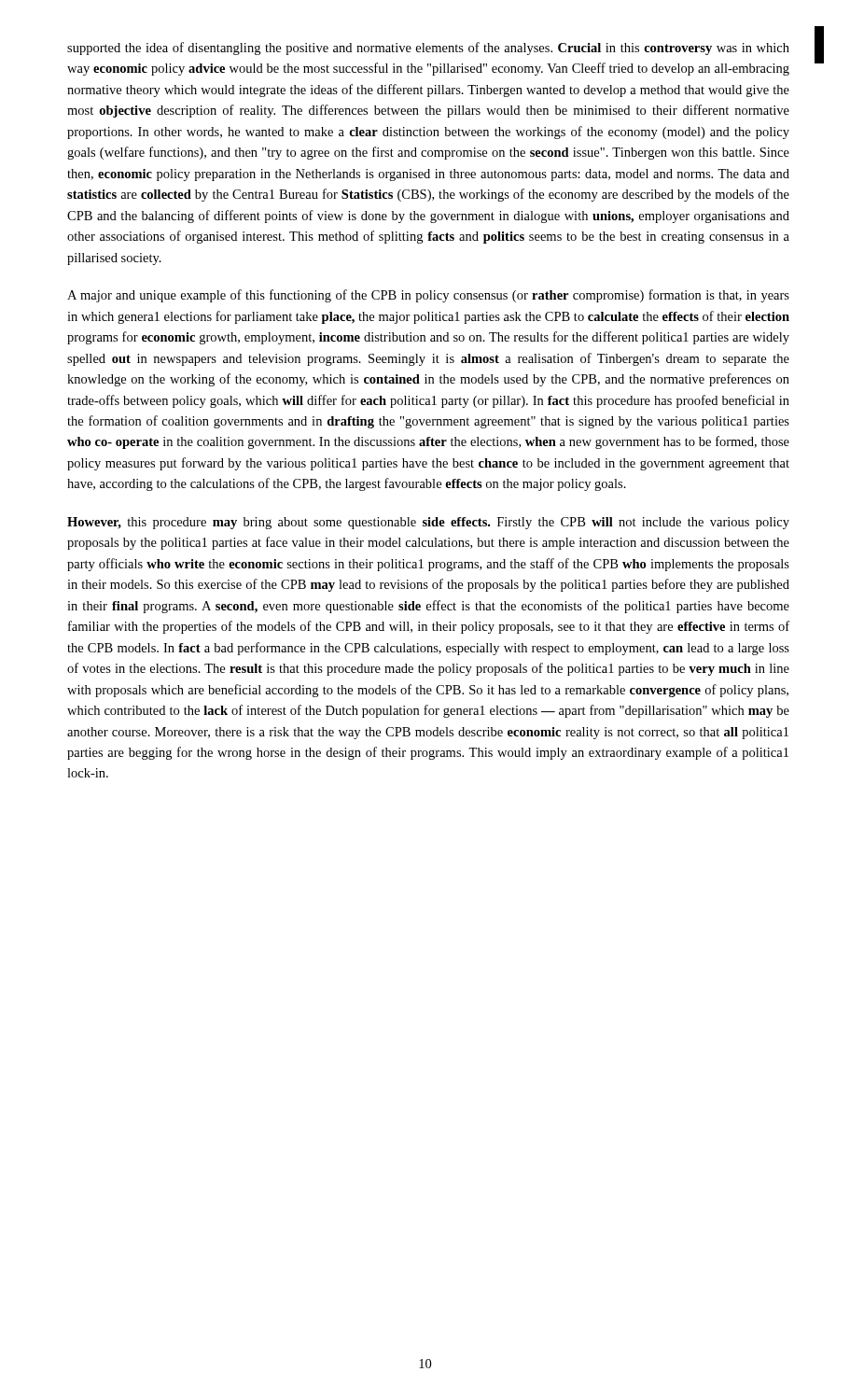Image resolution: width=850 pixels, height=1400 pixels.
Task: Point to the block beginning "However, this procedure may bring about"
Action: point(428,647)
